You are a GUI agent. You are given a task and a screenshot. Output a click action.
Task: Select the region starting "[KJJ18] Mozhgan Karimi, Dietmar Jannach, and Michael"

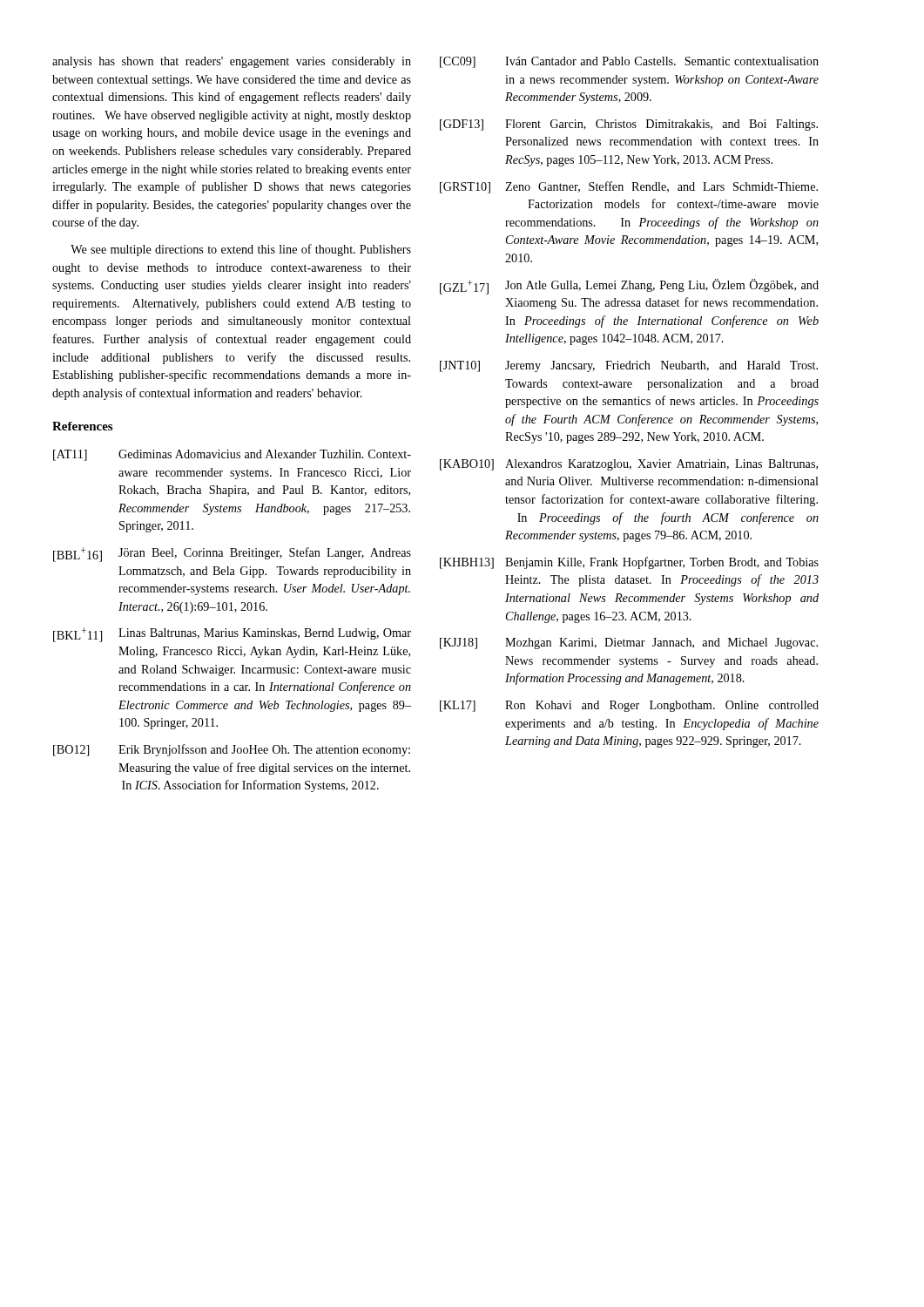(x=629, y=661)
